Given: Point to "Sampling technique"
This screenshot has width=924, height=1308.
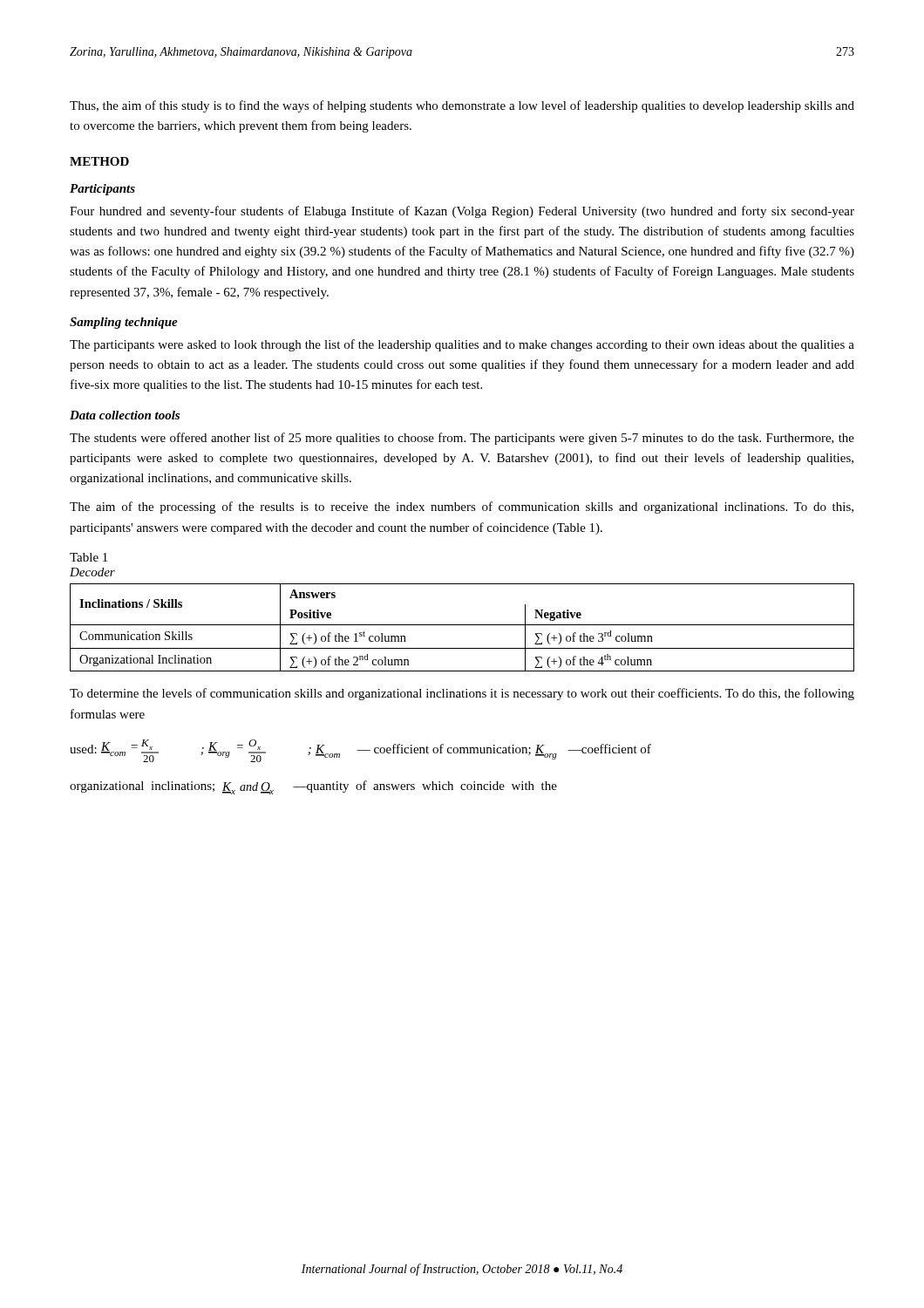Looking at the screenshot, I should click(x=124, y=322).
